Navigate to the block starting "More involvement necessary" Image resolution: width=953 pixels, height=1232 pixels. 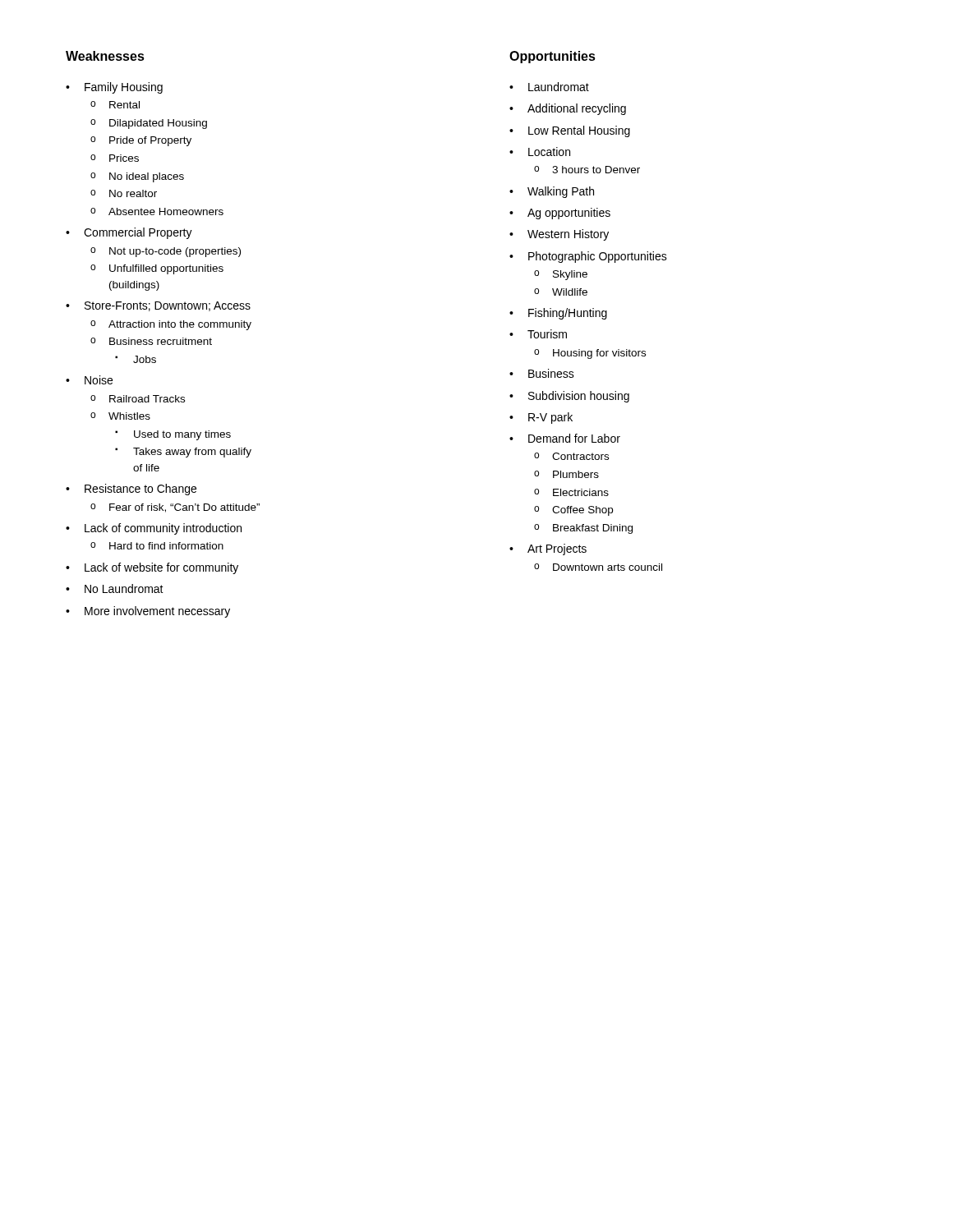(157, 611)
